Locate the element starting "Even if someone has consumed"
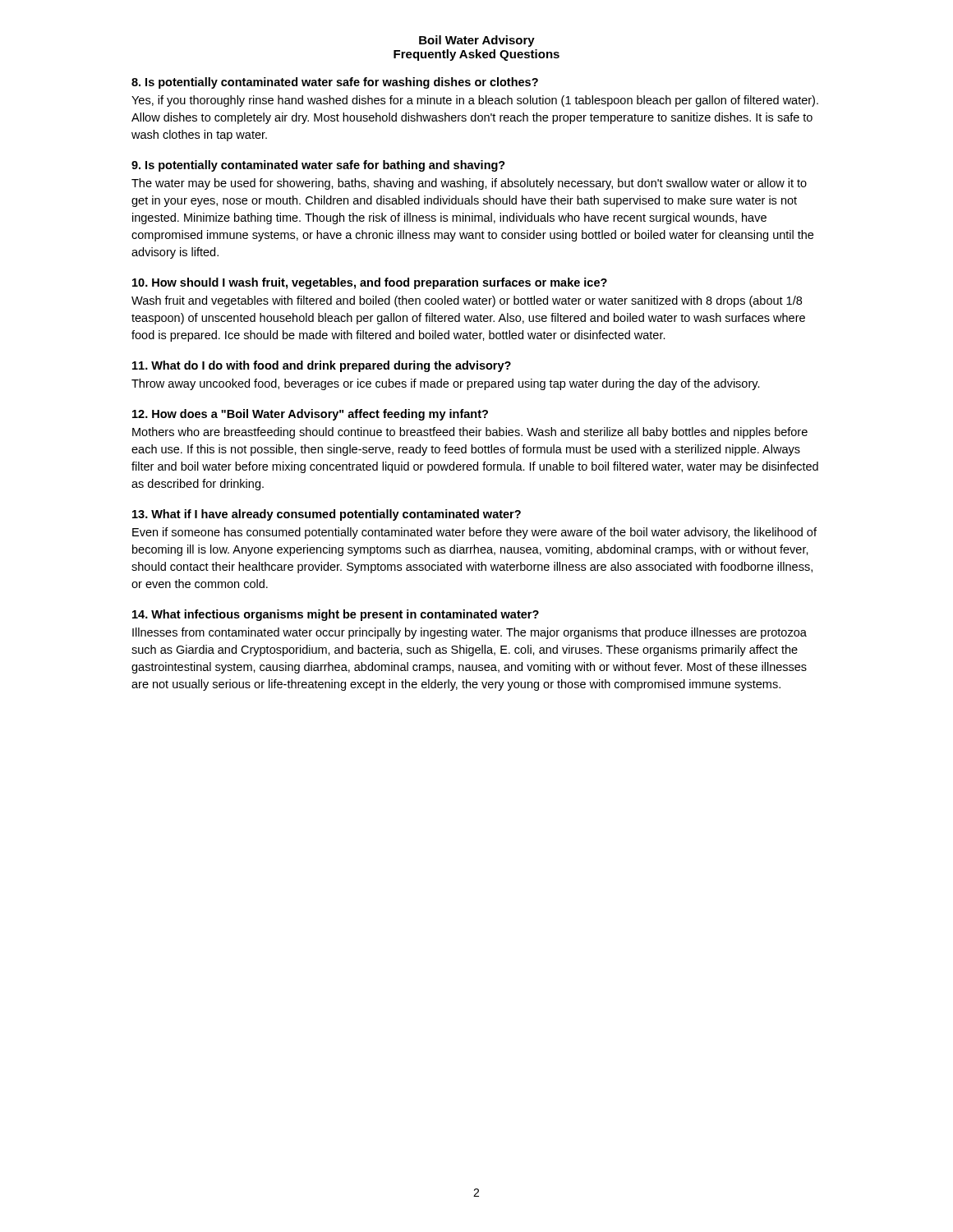 click(476, 559)
